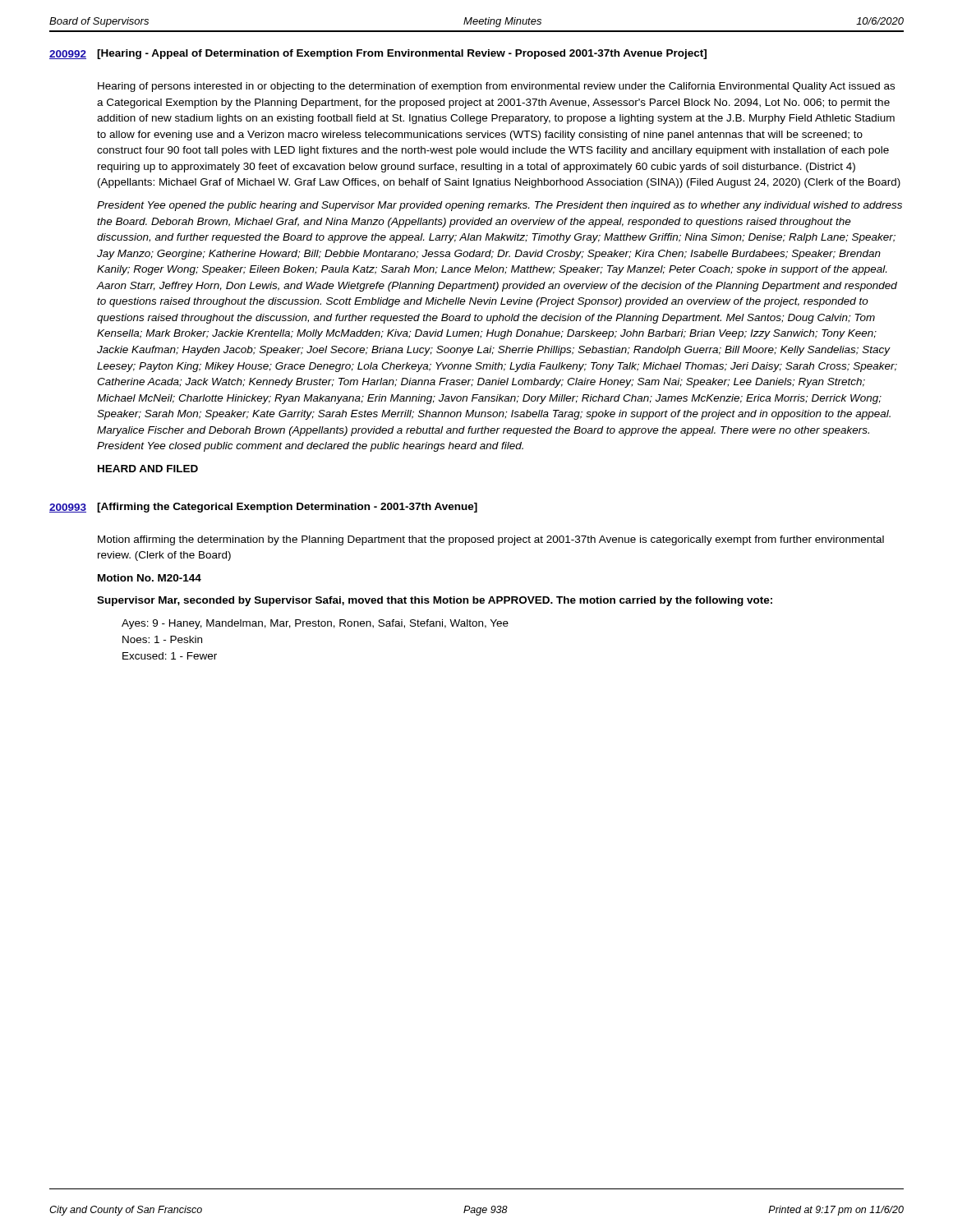Viewport: 953px width, 1232px height.
Task: Find the text block starting "Noes: 1 - Peskin"
Action: click(x=162, y=639)
